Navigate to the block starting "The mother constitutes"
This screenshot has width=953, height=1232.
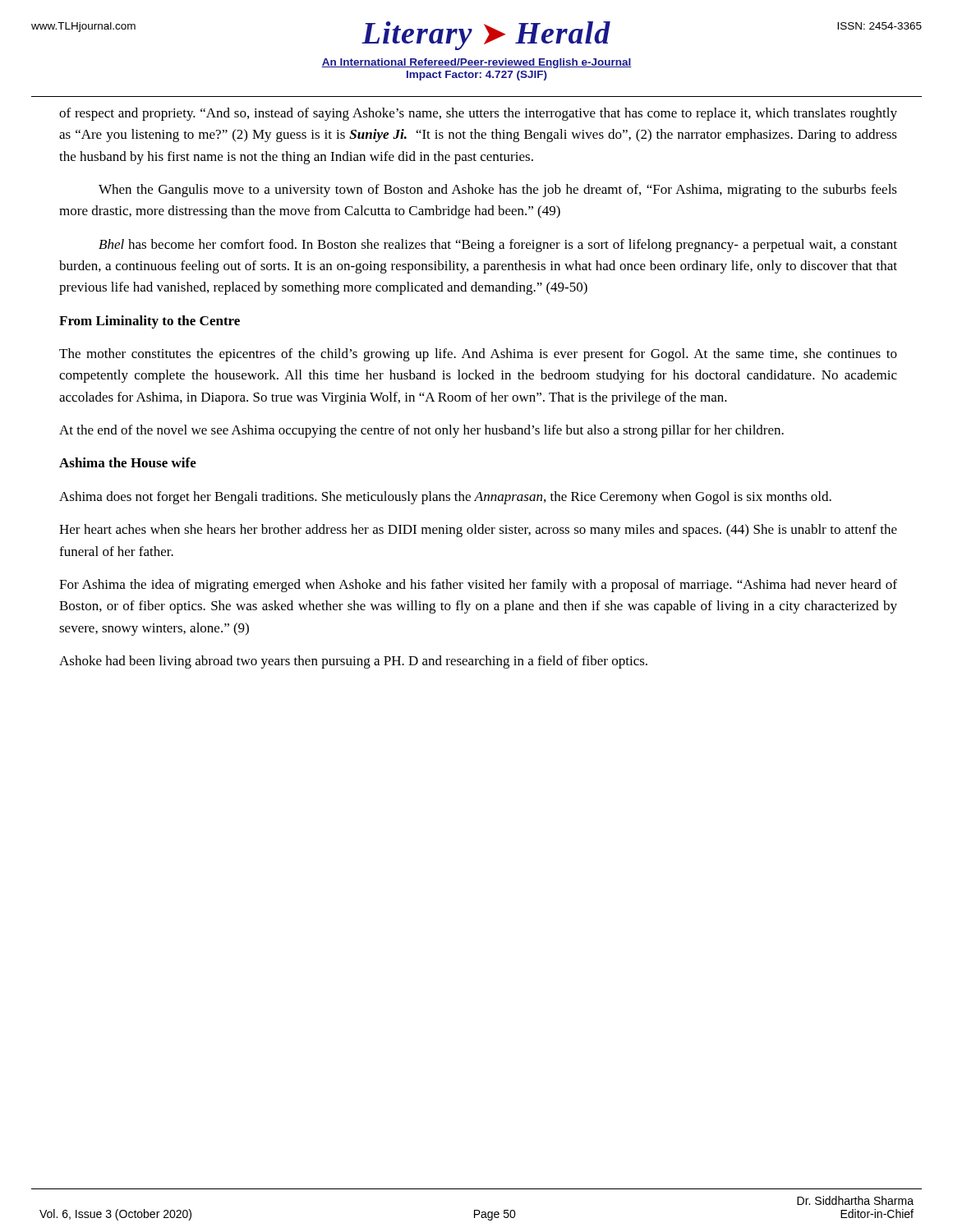478,376
